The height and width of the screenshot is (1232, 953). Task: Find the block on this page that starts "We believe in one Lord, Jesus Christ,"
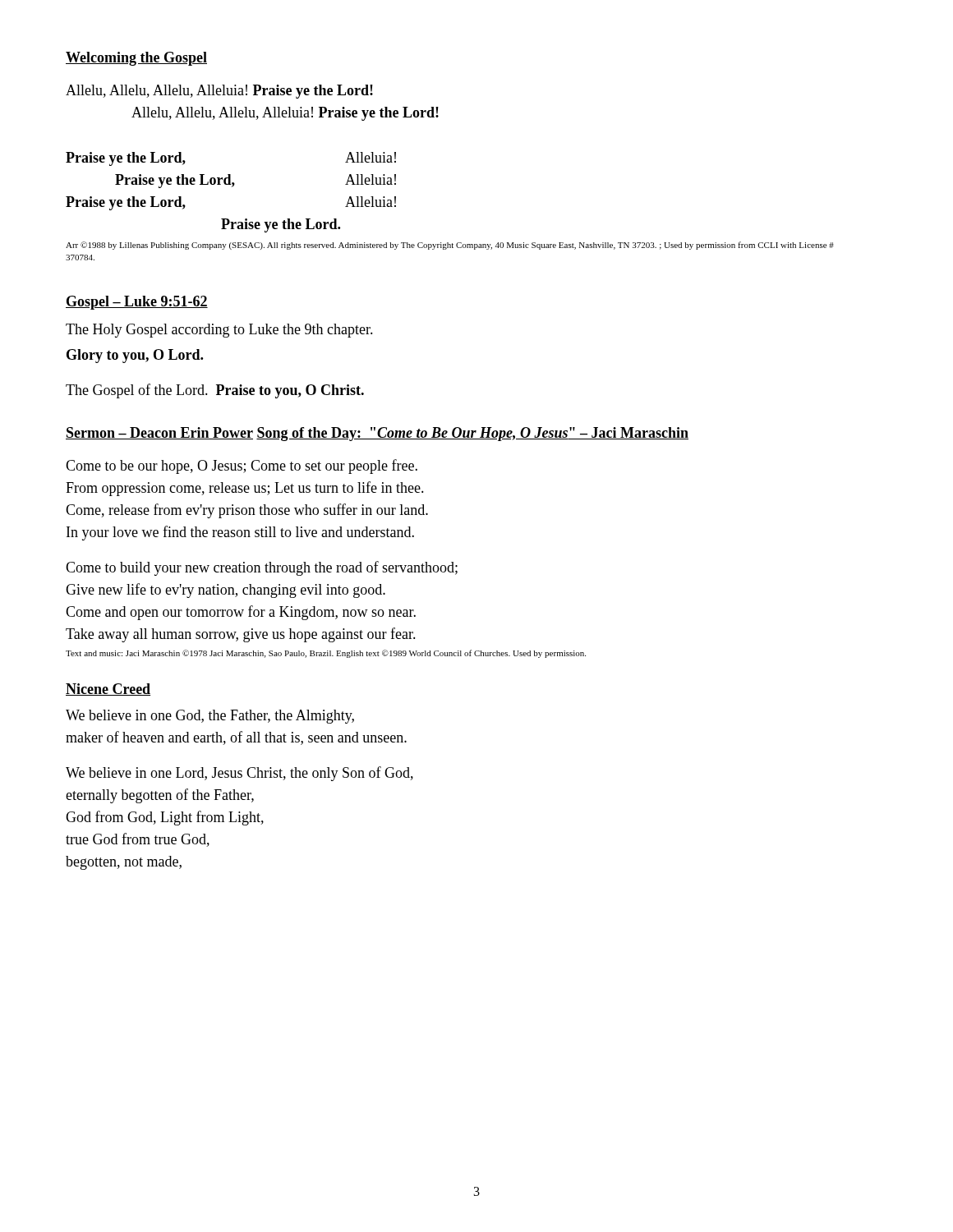coord(240,817)
